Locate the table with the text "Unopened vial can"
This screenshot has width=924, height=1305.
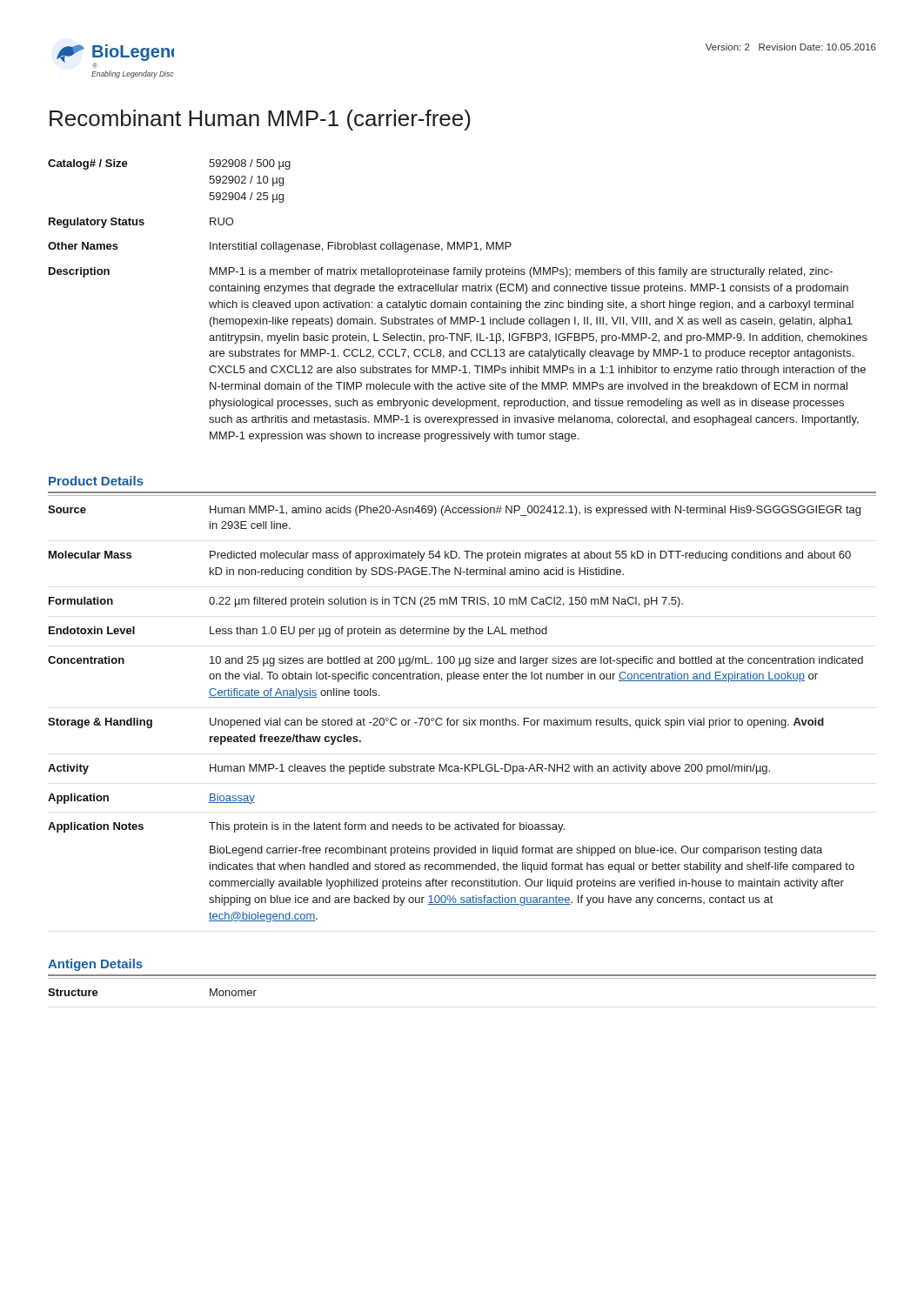462,713
